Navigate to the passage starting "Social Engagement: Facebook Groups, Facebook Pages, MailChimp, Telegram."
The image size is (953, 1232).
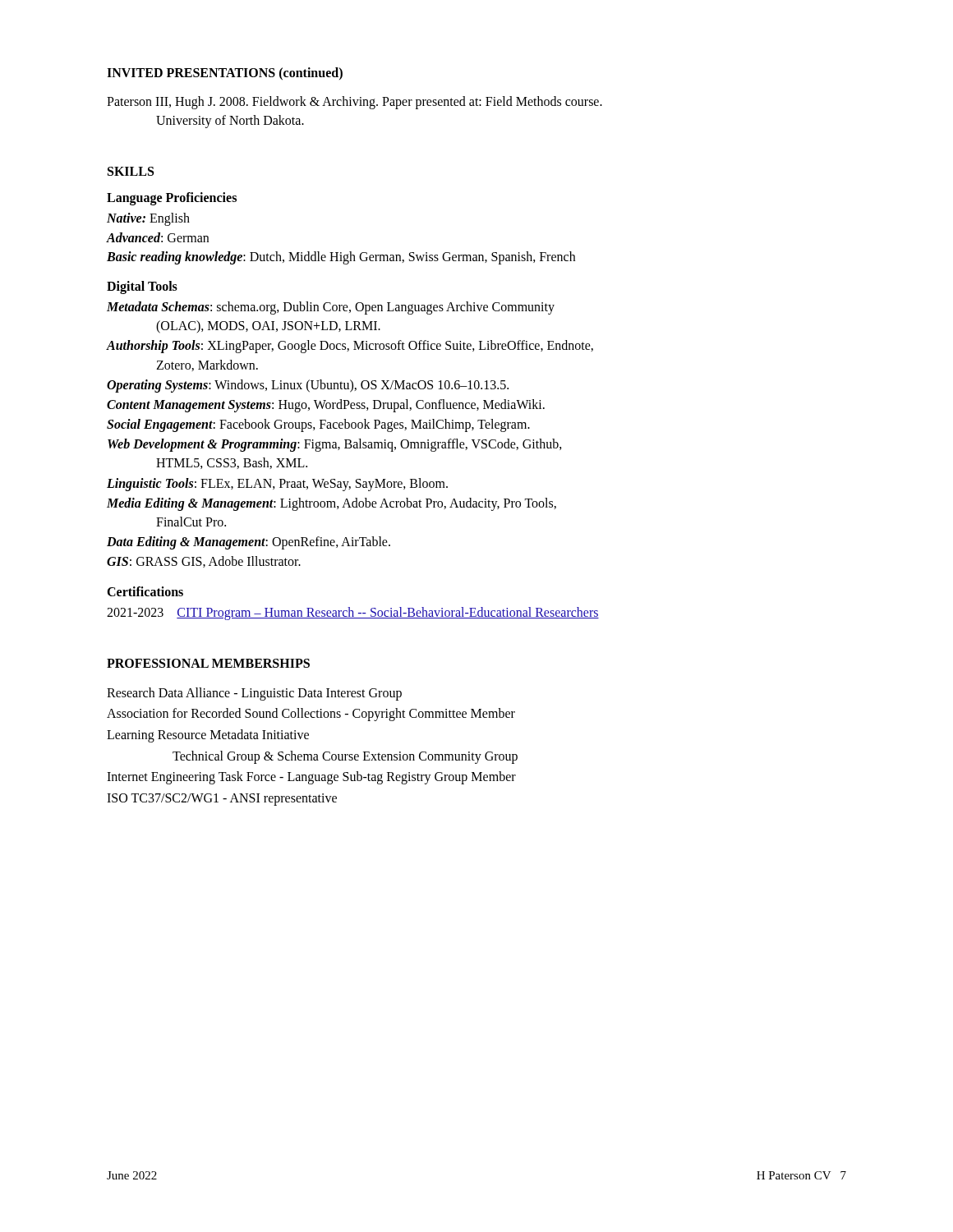319,424
